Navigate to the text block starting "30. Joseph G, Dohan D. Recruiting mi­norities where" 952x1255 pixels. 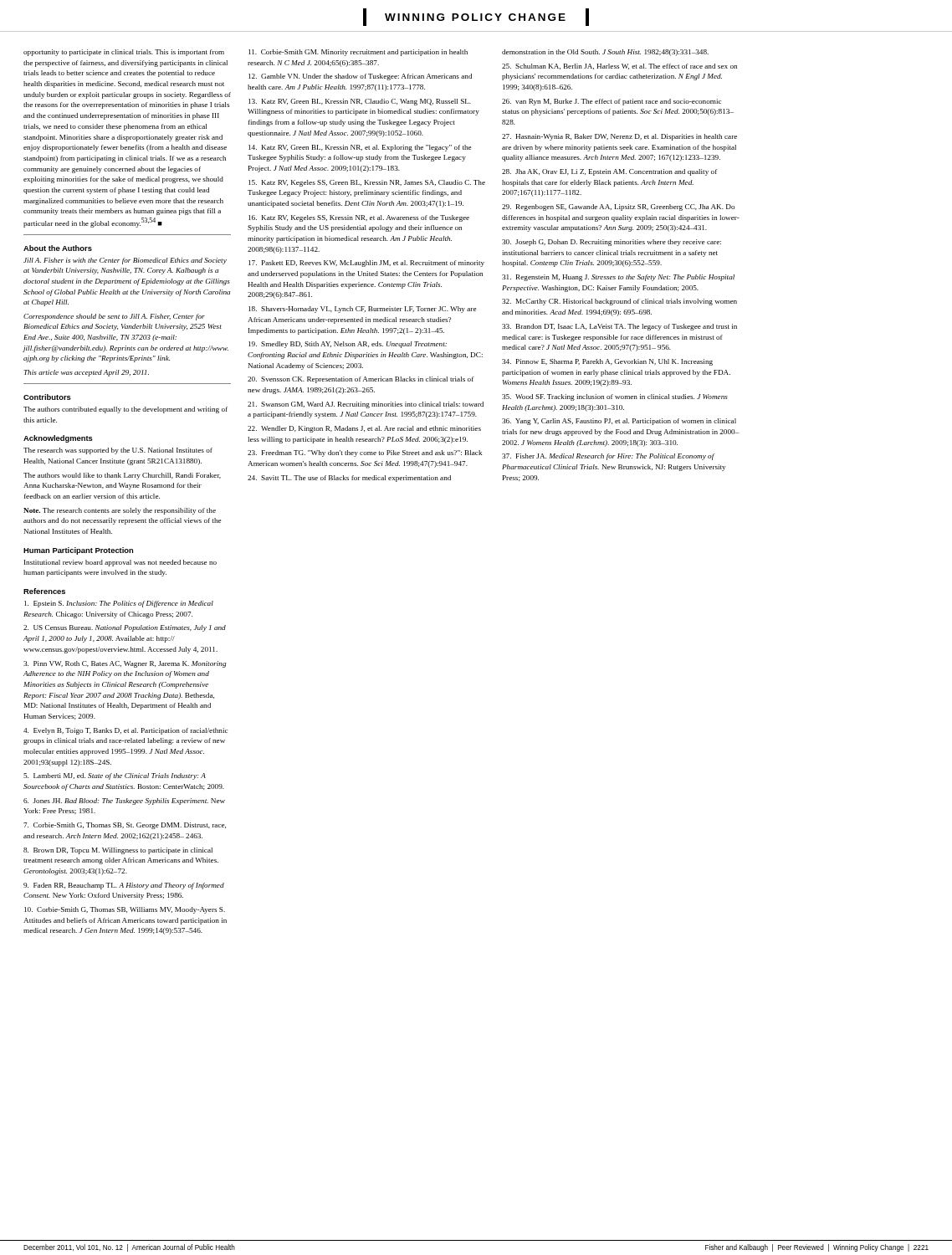click(621, 253)
